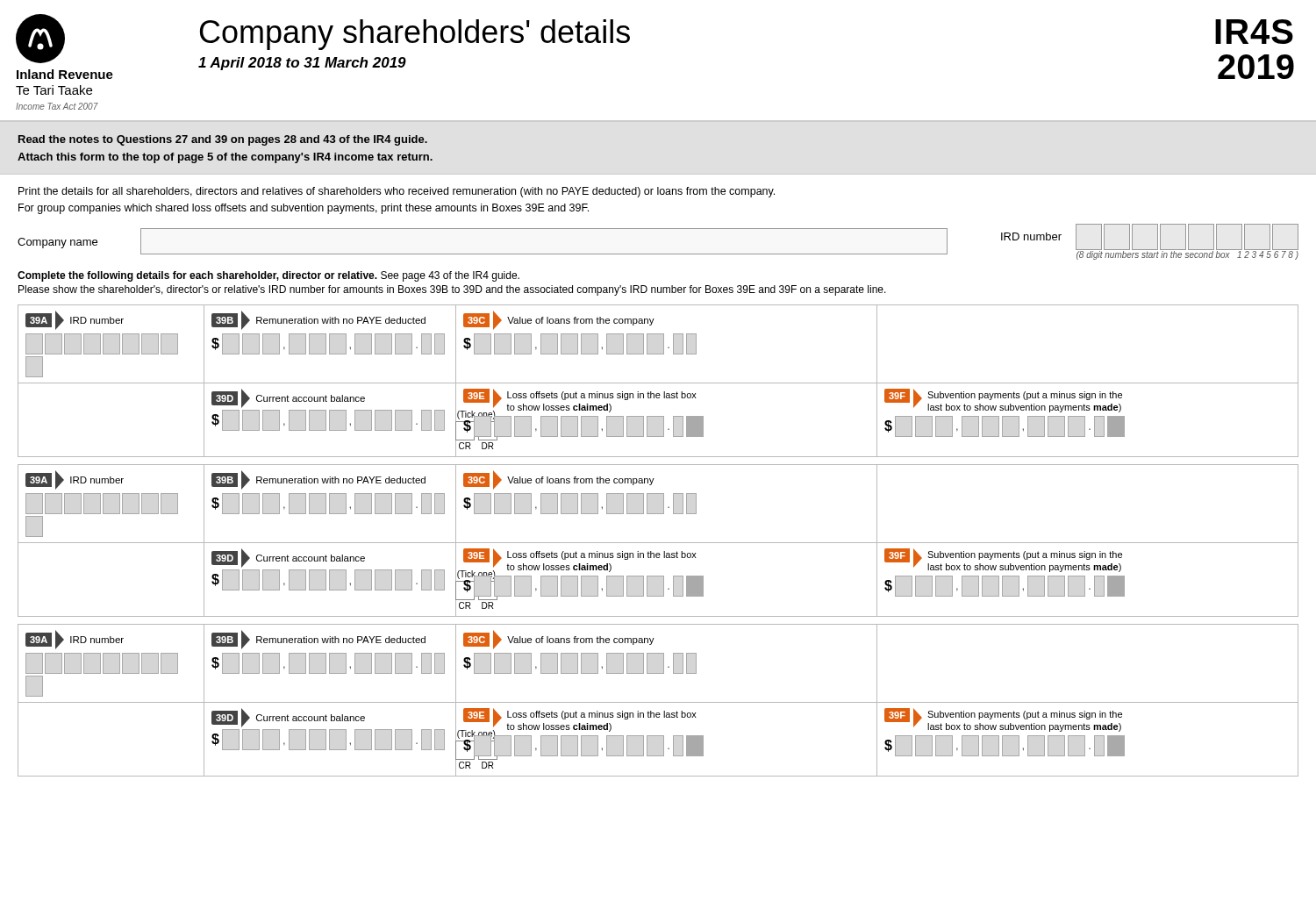The height and width of the screenshot is (909, 1316).
Task: Navigate to the text starting "Company name"
Action: (58, 241)
